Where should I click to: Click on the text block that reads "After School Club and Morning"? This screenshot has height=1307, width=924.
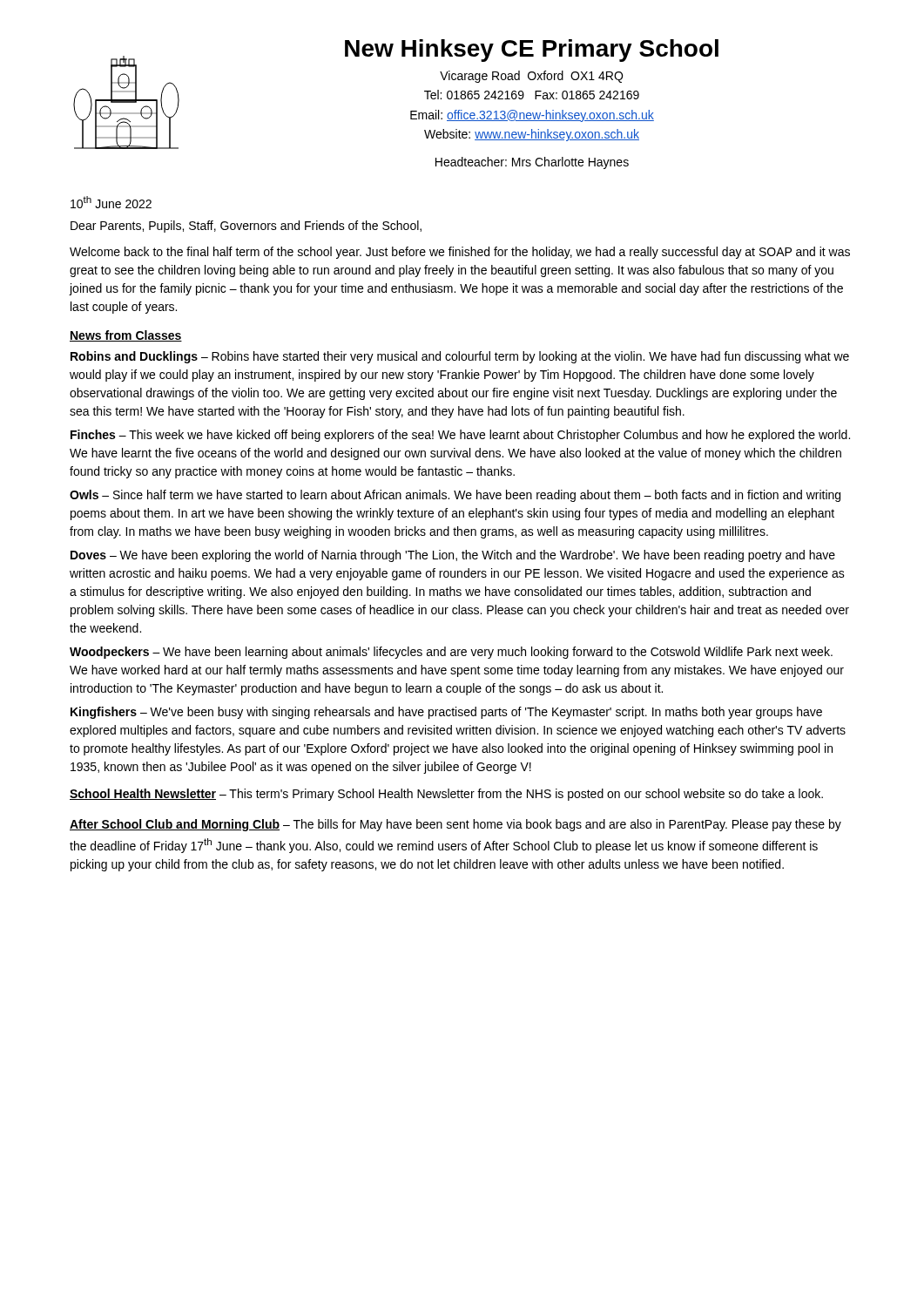tap(455, 844)
